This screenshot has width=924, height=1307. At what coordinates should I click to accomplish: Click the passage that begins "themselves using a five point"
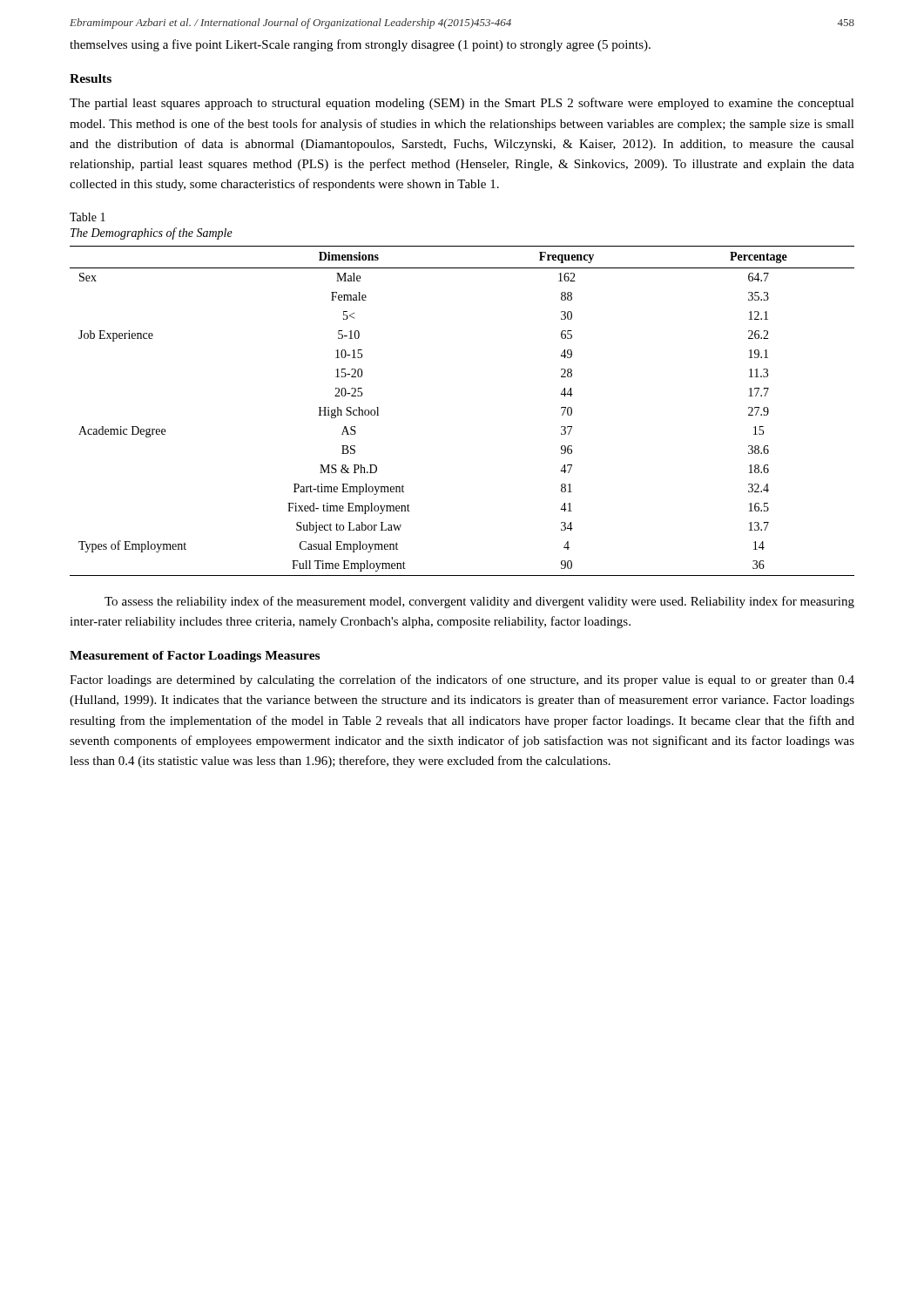tap(462, 45)
